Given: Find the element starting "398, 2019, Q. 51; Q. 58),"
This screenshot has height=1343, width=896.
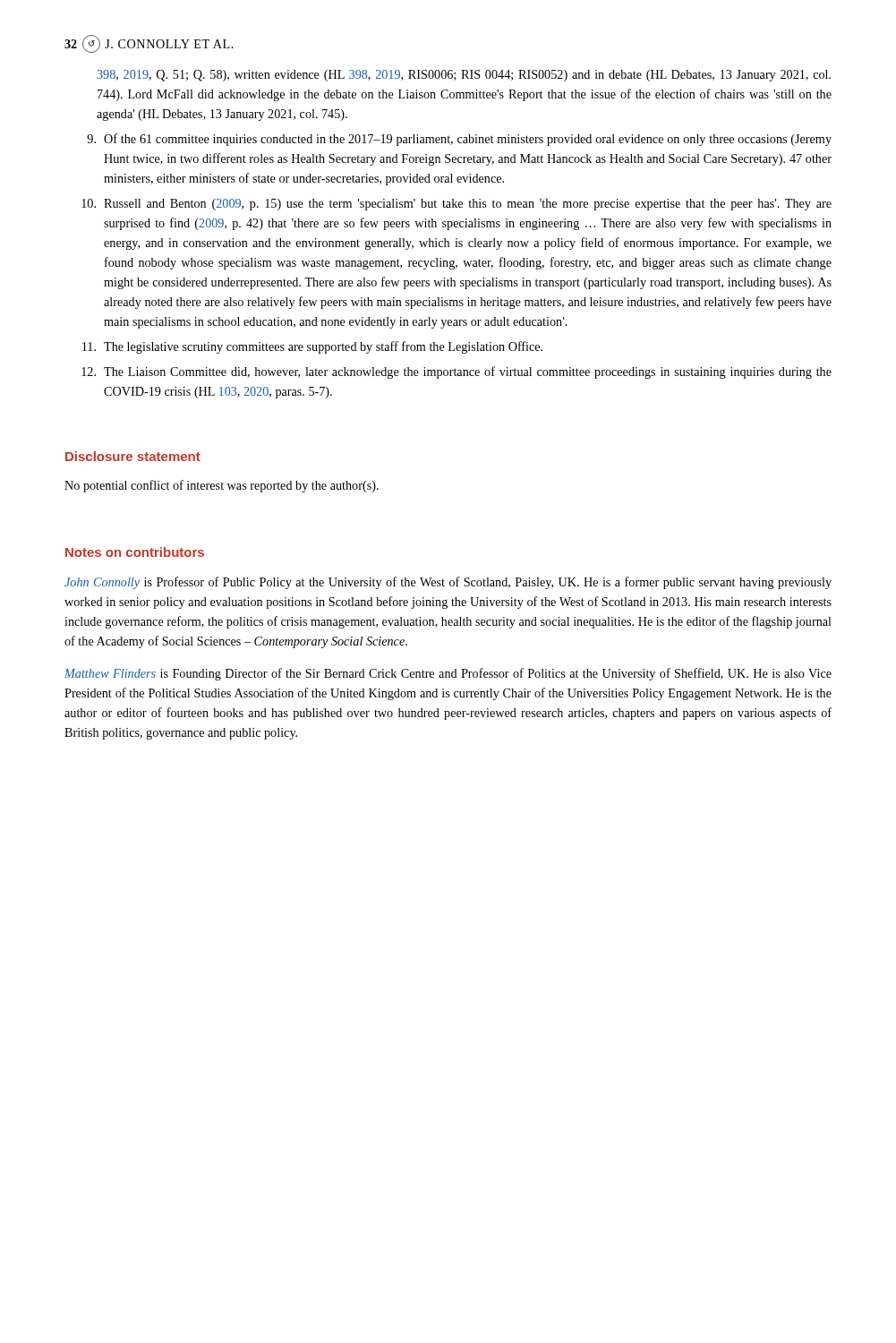Looking at the screenshot, I should click(x=464, y=94).
